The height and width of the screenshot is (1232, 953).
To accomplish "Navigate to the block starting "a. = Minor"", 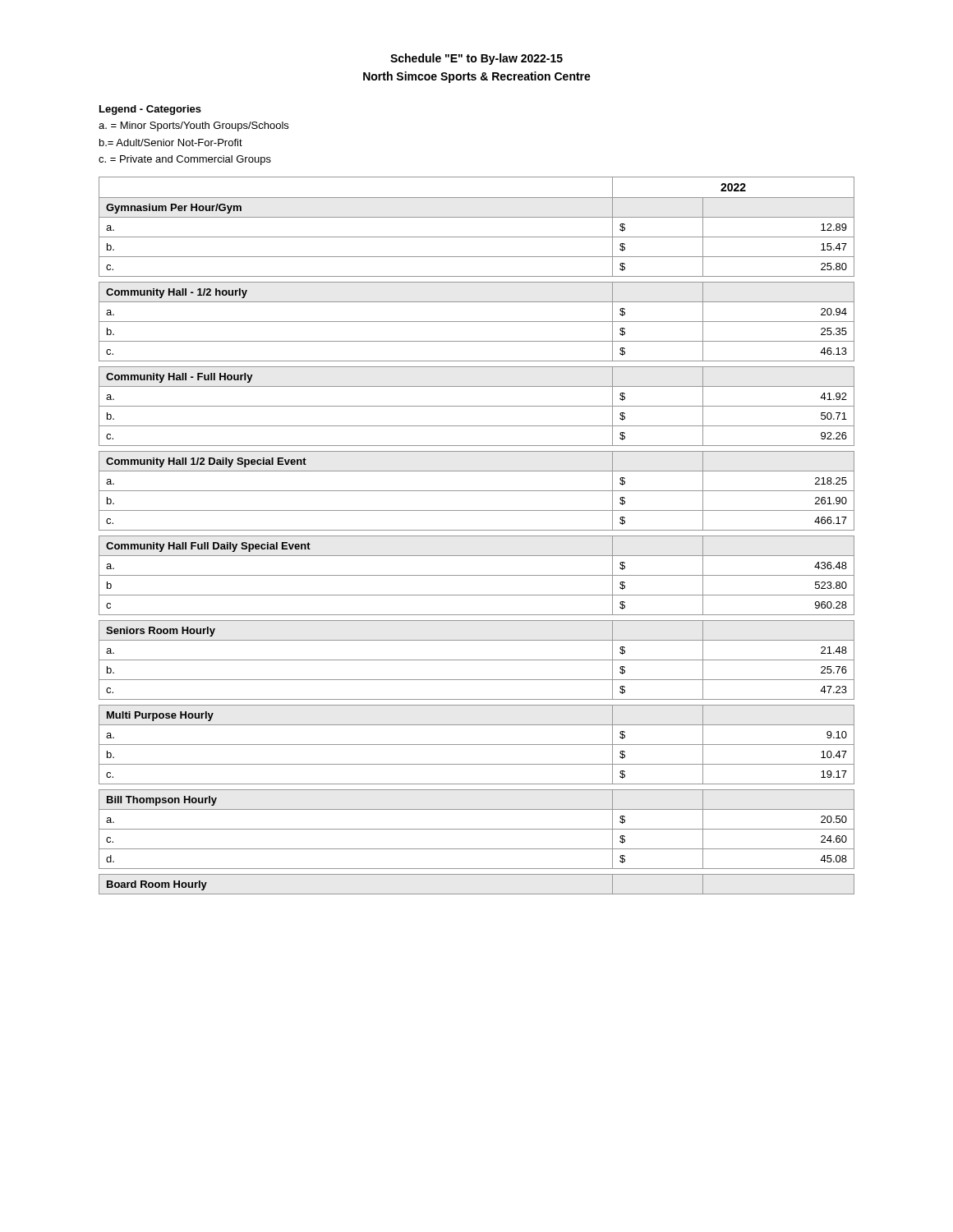I will pyautogui.click(x=194, y=125).
